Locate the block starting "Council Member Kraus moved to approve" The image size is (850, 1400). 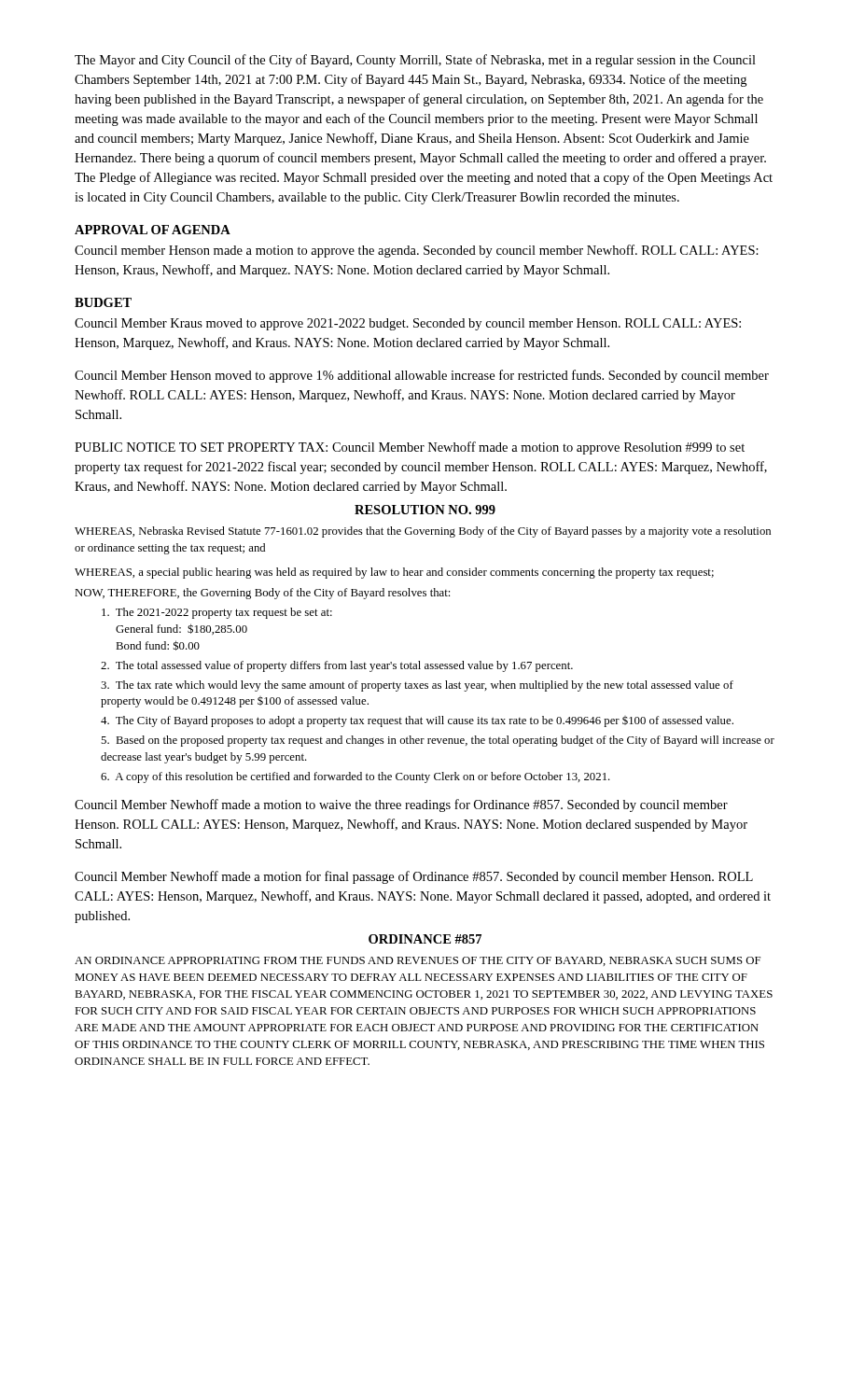coord(408,333)
